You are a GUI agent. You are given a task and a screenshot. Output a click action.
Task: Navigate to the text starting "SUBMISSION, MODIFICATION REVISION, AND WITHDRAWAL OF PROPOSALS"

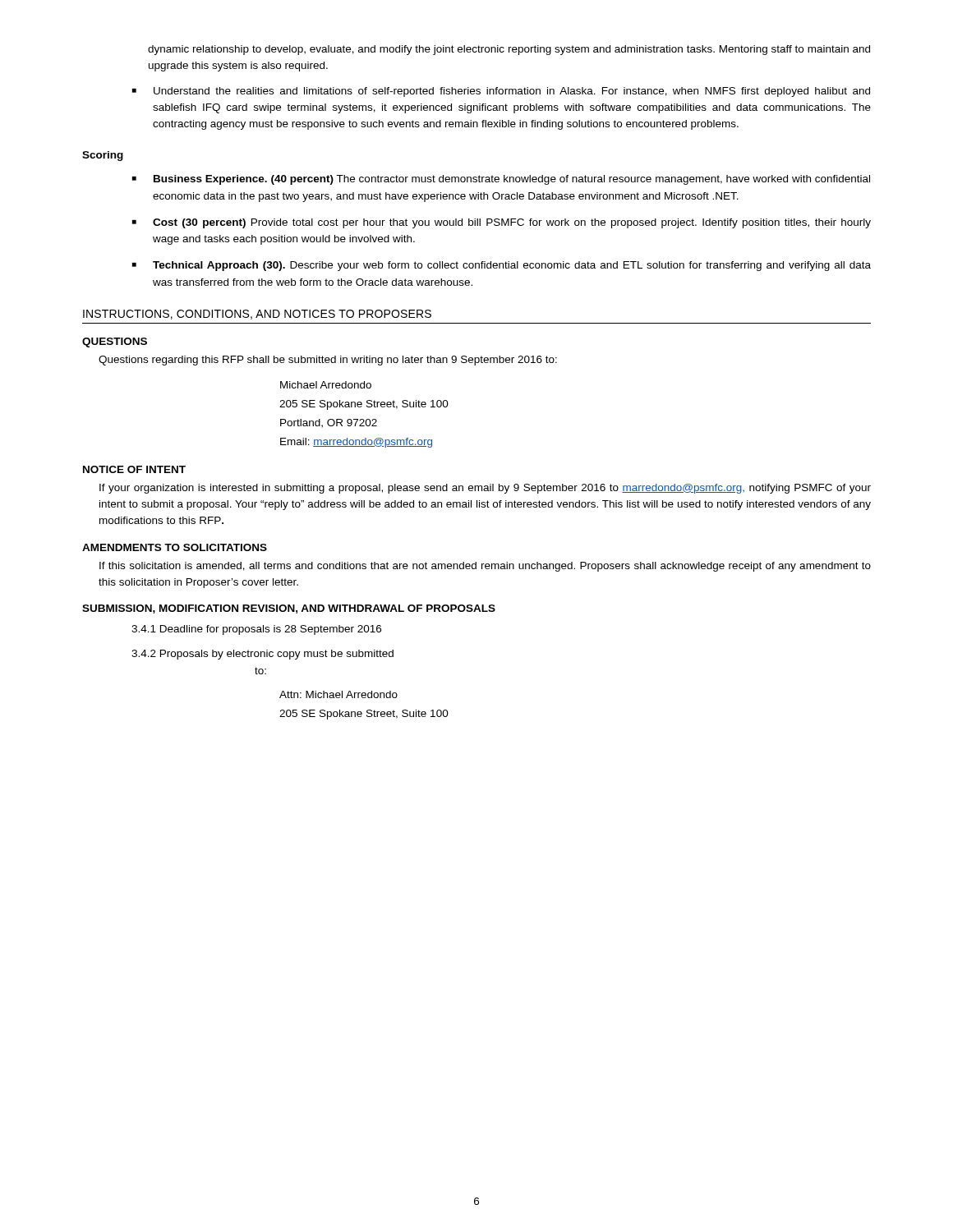coord(289,608)
